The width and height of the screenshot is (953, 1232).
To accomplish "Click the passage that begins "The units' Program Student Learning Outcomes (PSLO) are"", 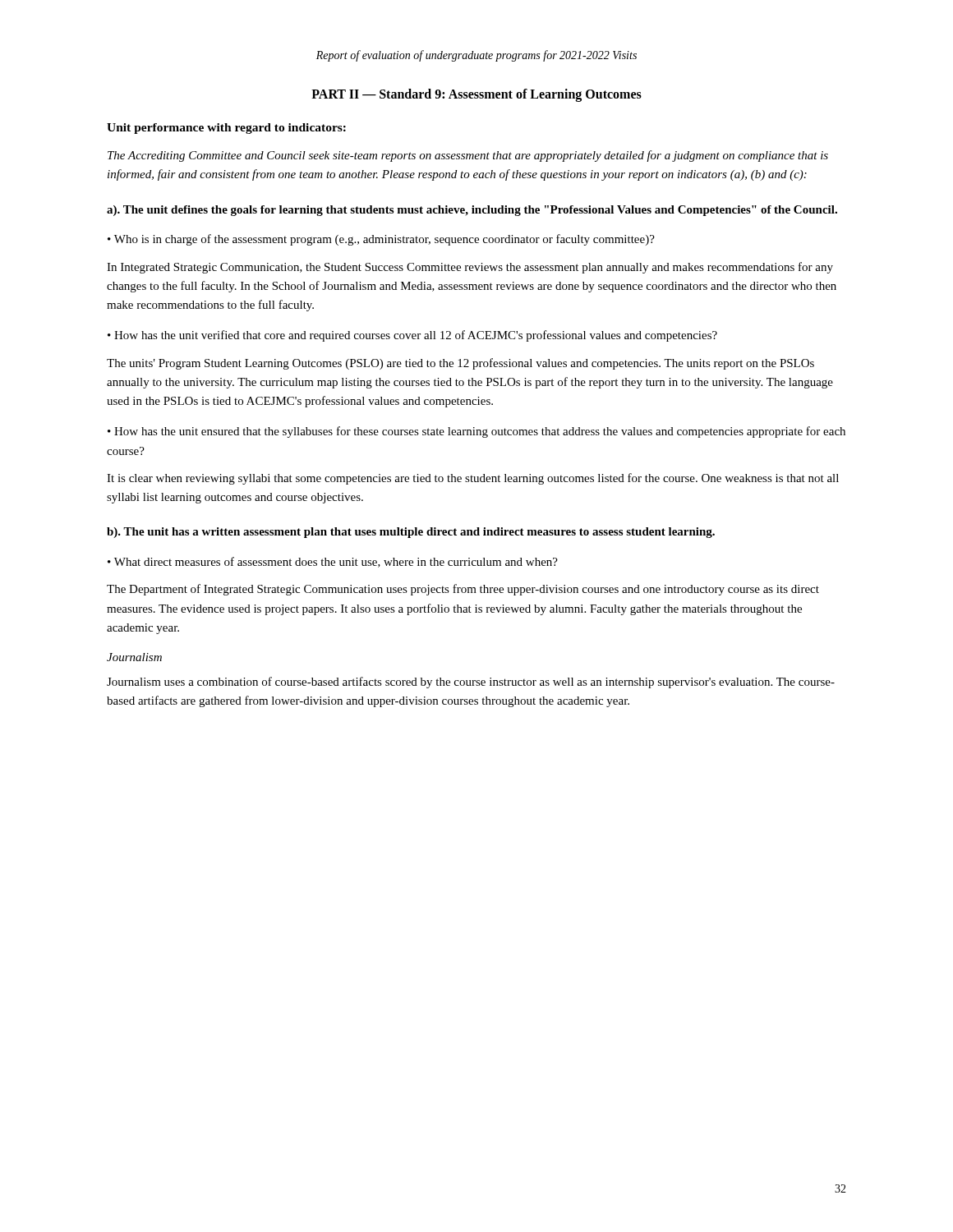I will [x=470, y=382].
